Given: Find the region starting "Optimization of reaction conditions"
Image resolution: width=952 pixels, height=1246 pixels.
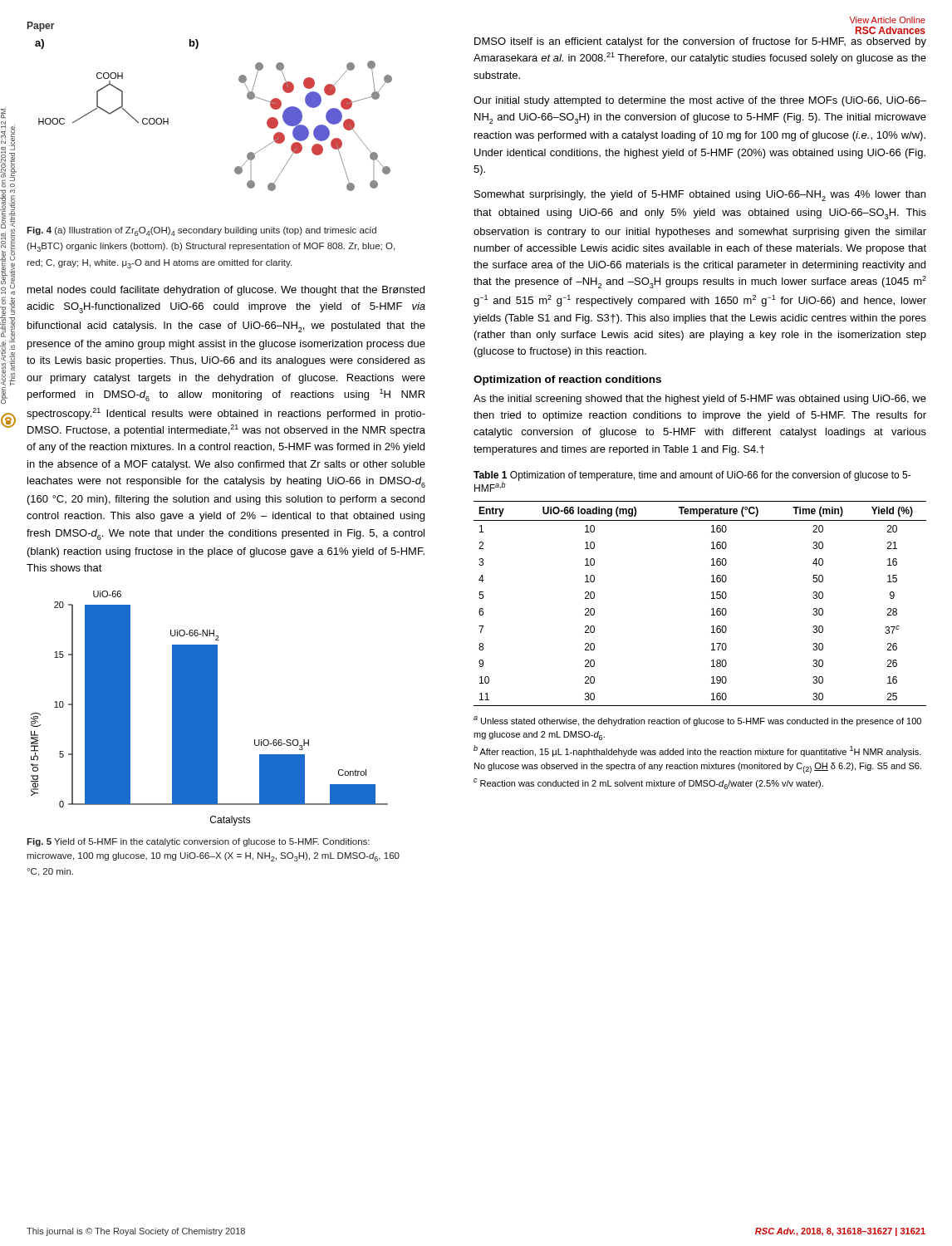Looking at the screenshot, I should (x=568, y=379).
